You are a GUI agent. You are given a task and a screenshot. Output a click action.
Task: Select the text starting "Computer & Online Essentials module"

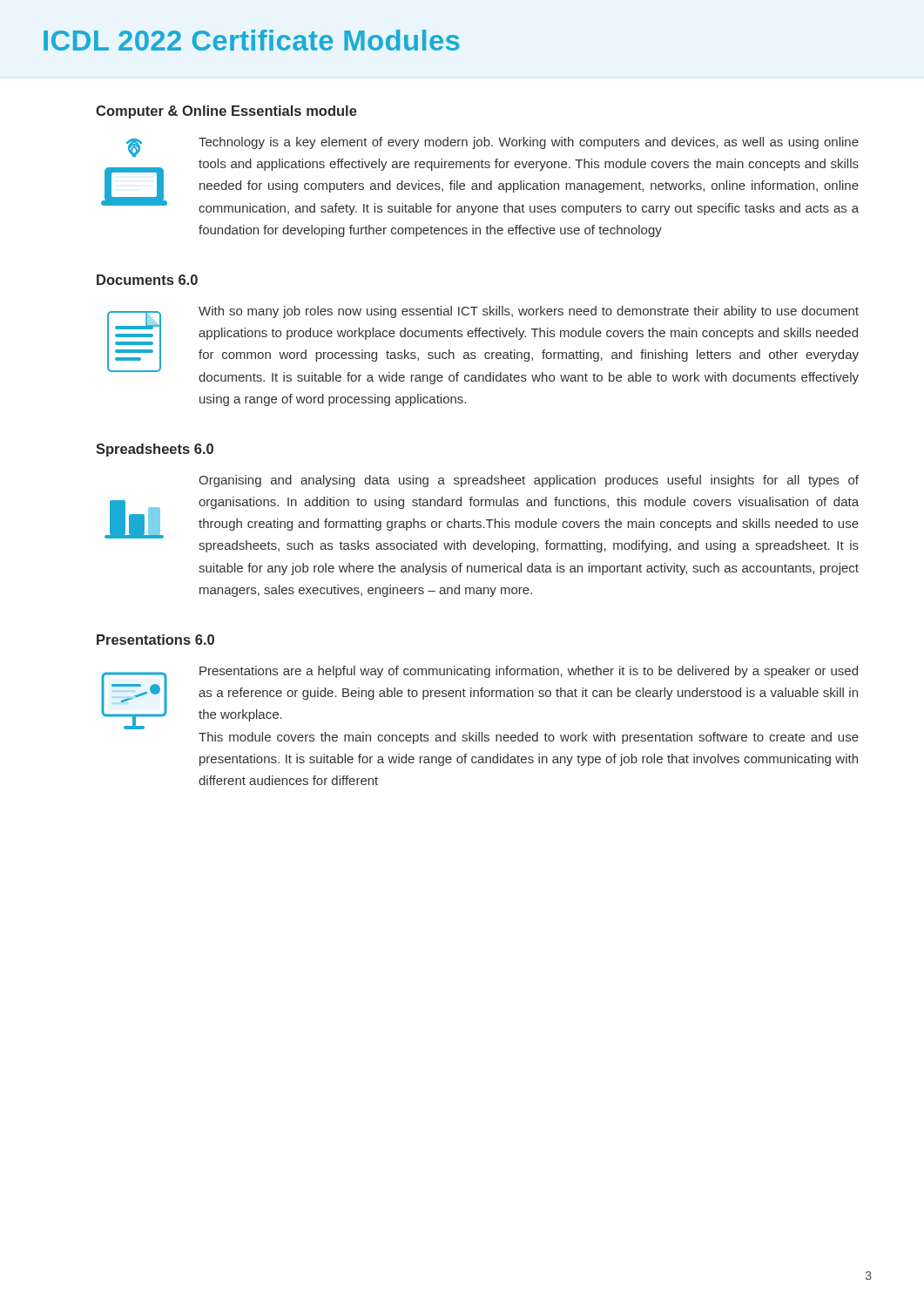tap(226, 111)
